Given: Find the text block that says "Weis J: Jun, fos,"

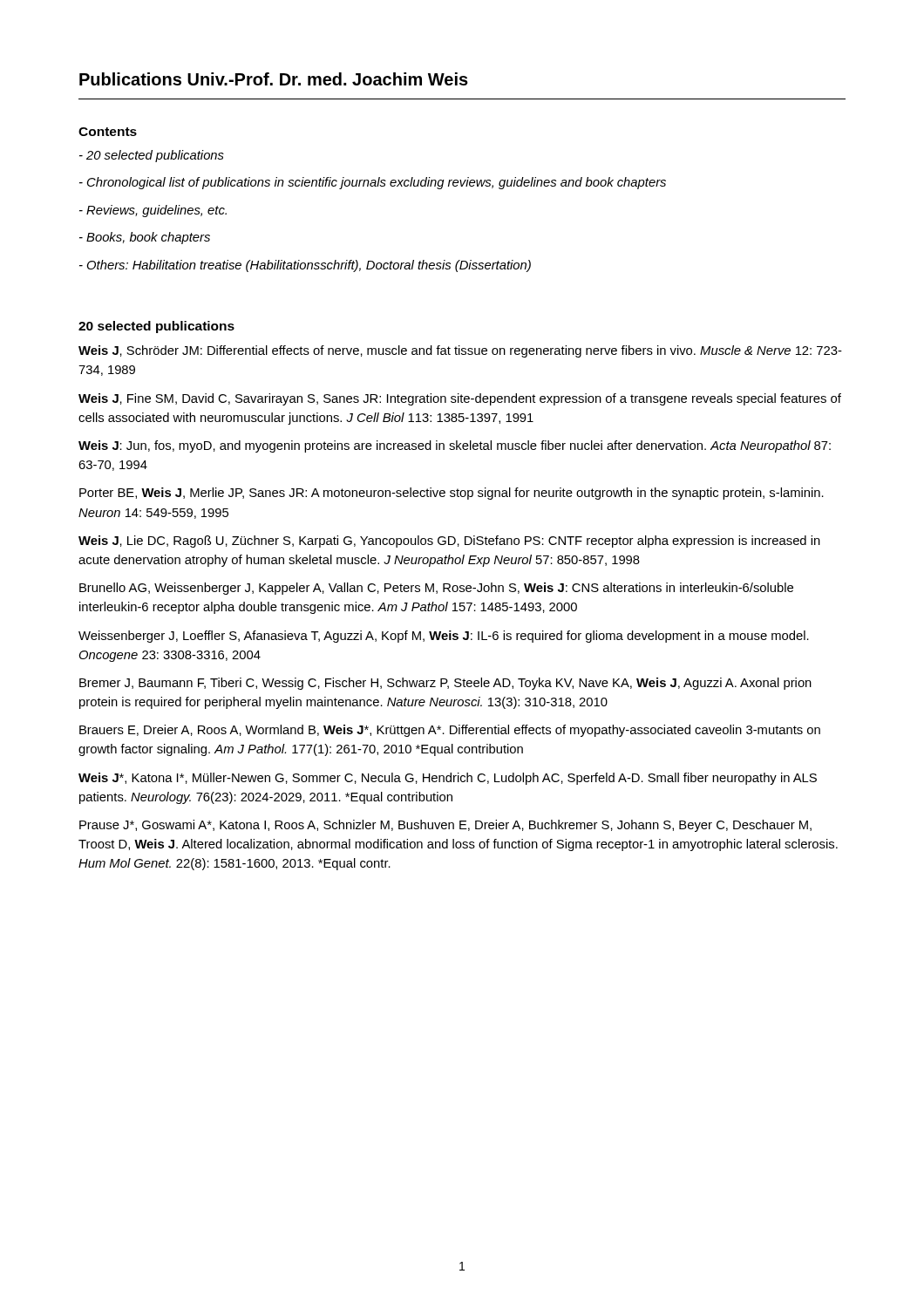Looking at the screenshot, I should pyautogui.click(x=455, y=455).
